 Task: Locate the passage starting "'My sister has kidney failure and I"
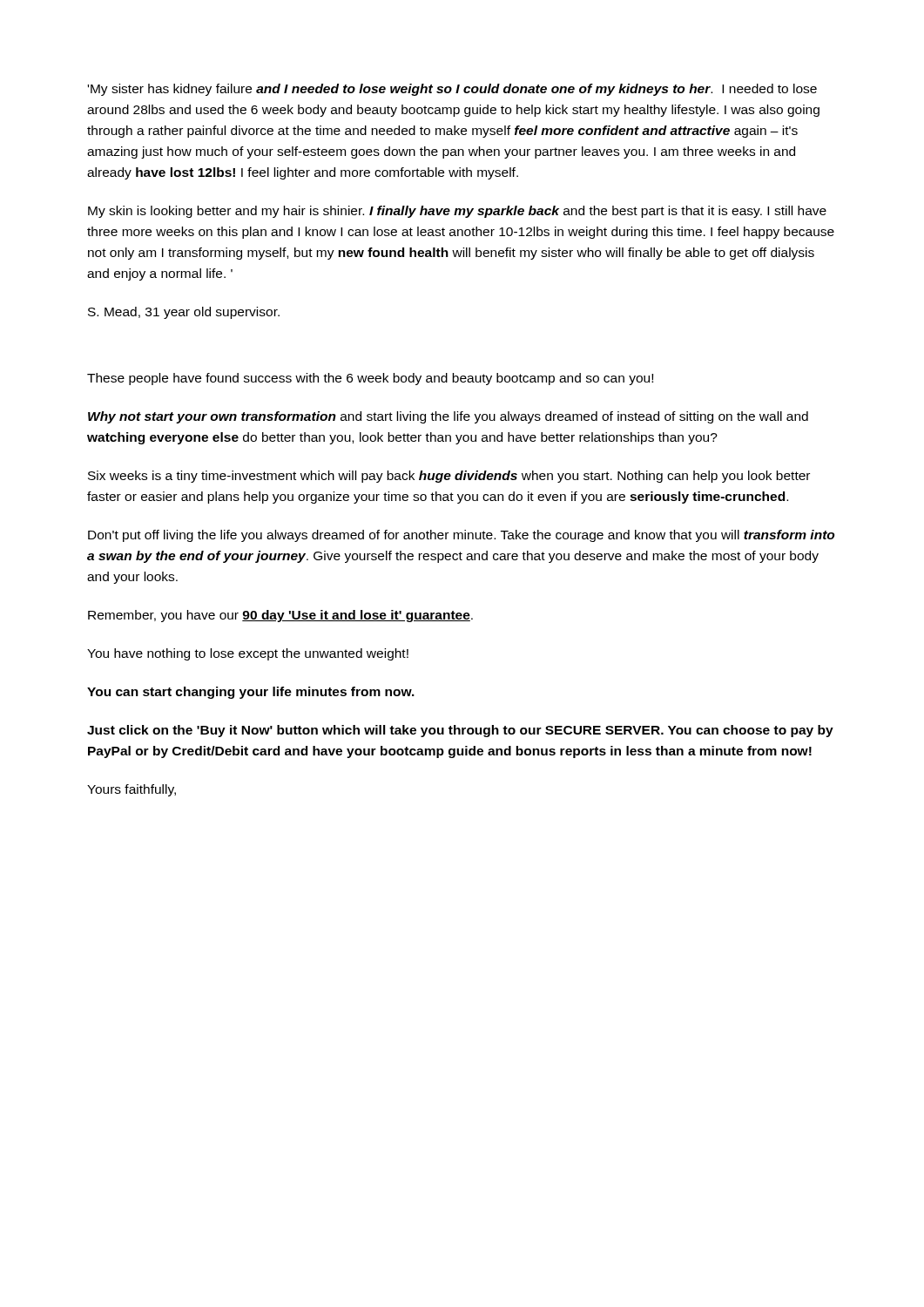[x=462, y=131]
